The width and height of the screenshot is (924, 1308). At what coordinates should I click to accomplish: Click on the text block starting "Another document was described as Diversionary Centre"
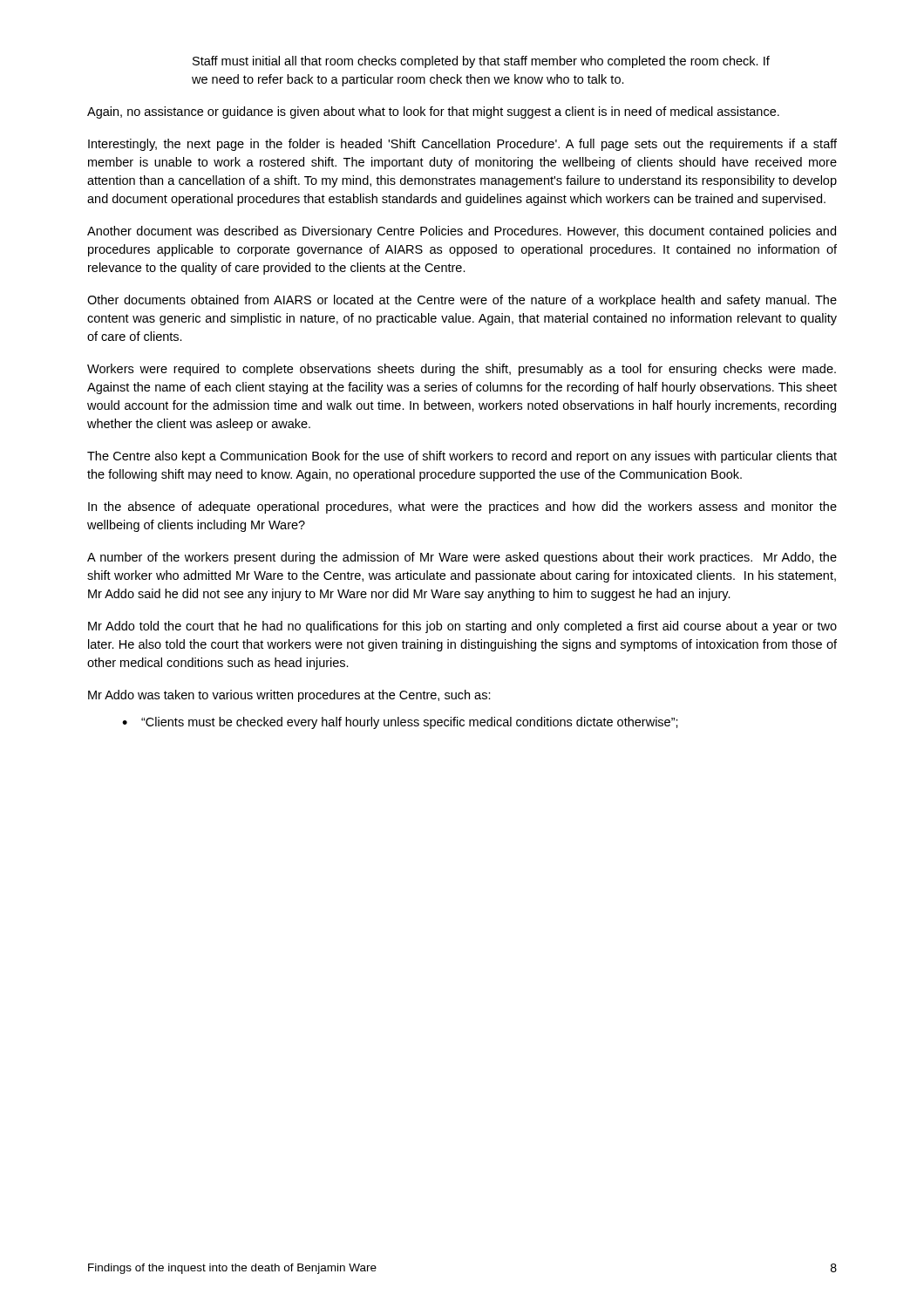pos(462,250)
